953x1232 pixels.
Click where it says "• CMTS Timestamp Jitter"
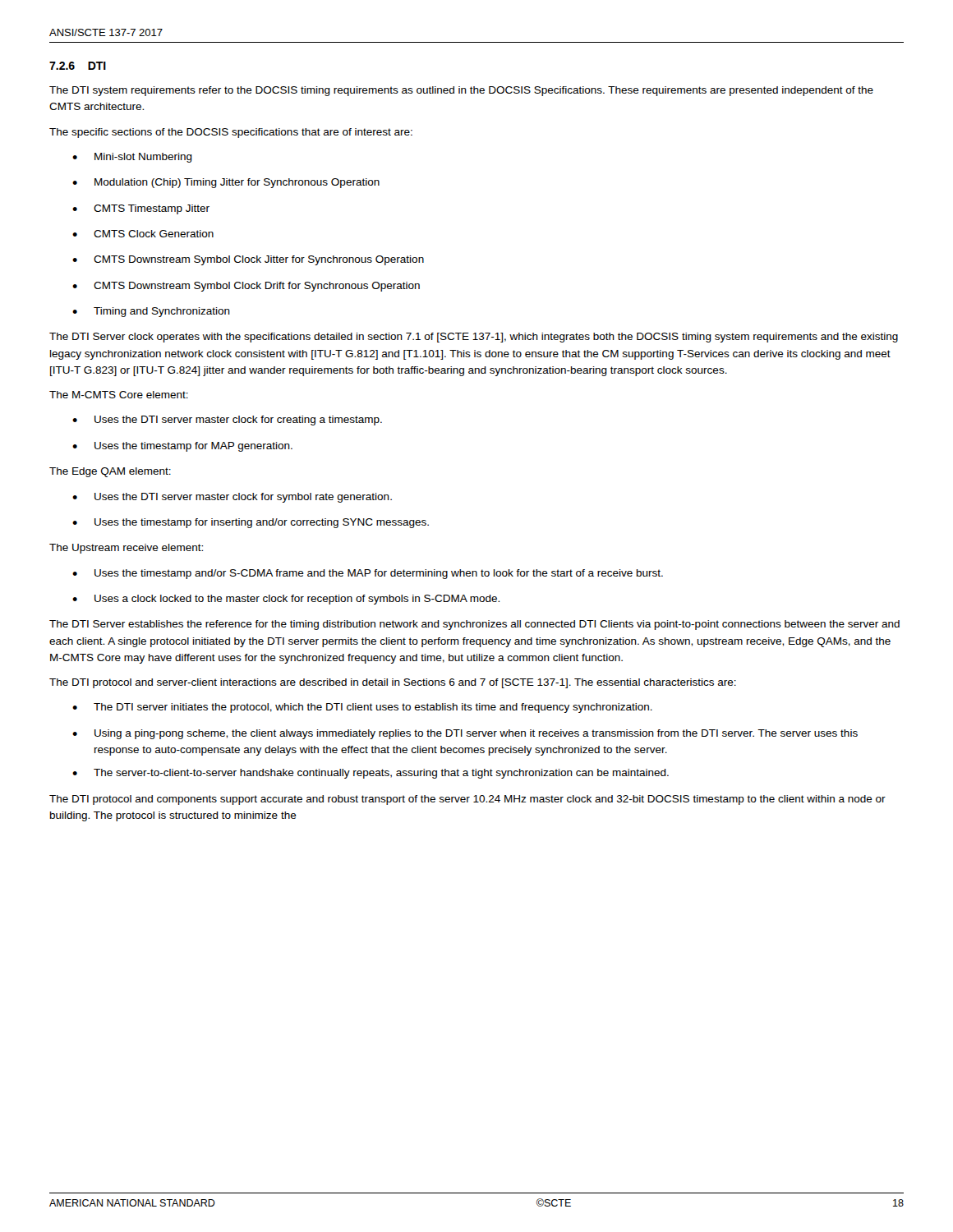[141, 209]
